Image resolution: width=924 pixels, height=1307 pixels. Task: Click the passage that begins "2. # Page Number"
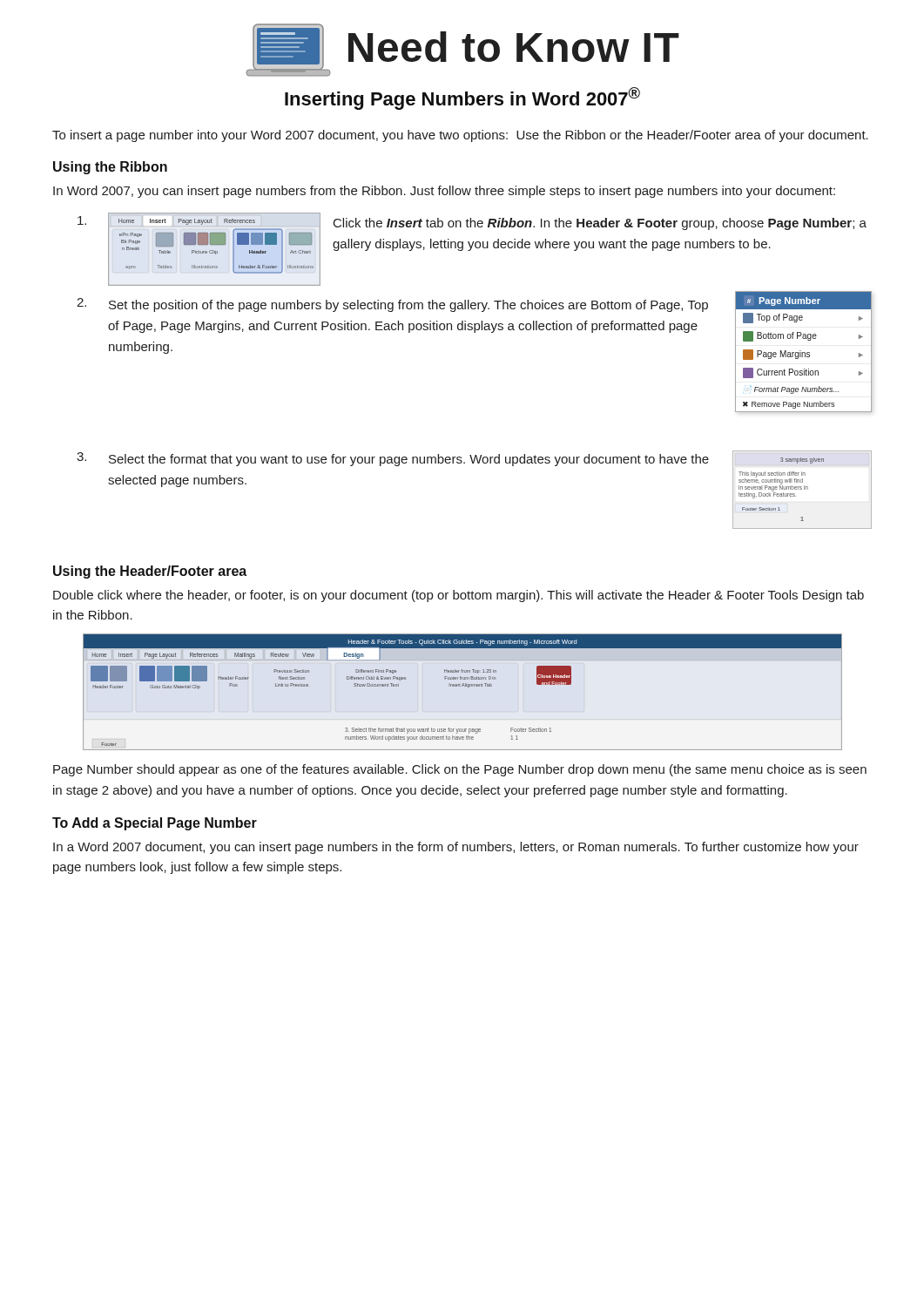tap(462, 353)
